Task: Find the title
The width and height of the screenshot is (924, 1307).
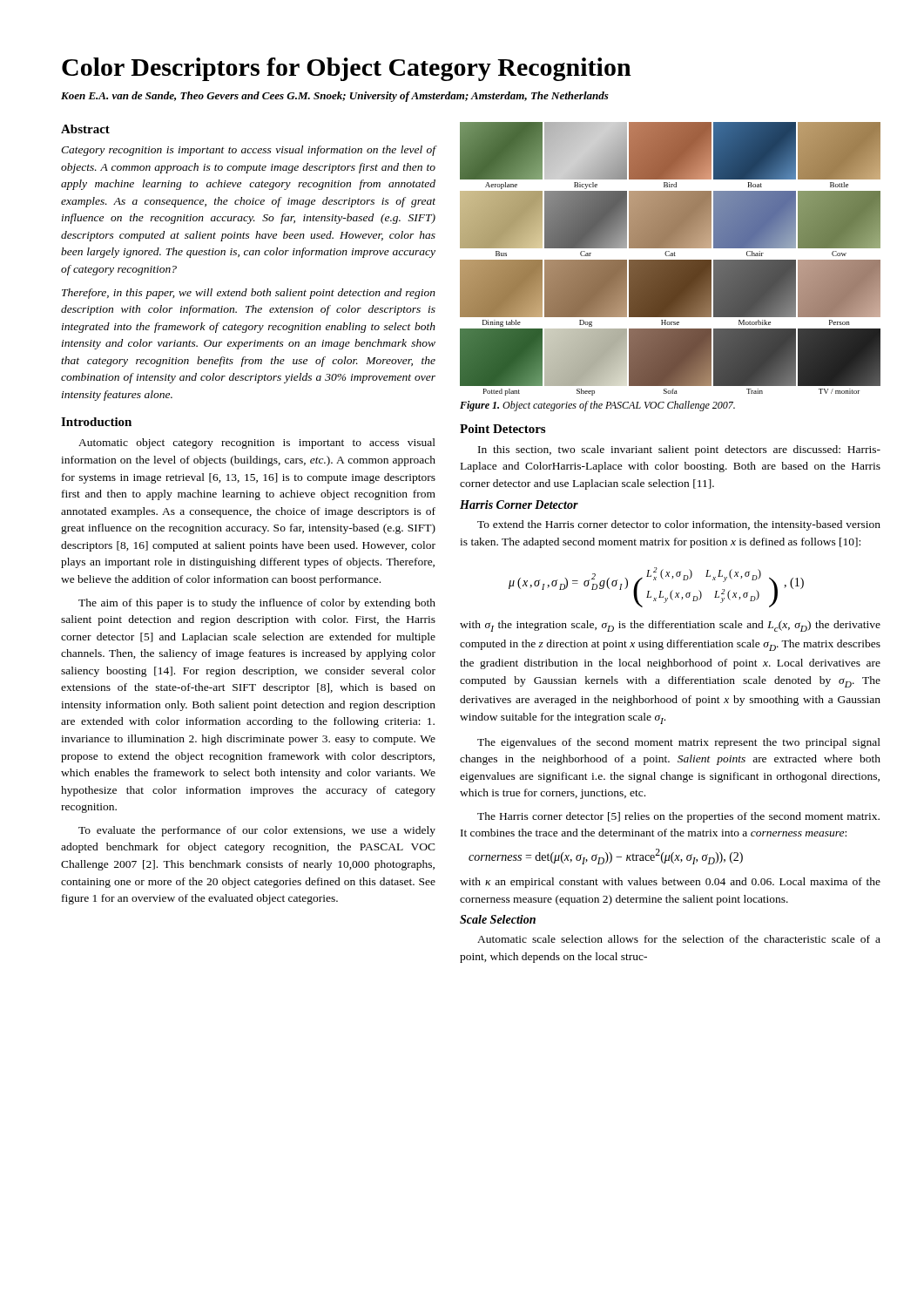Action: click(346, 67)
